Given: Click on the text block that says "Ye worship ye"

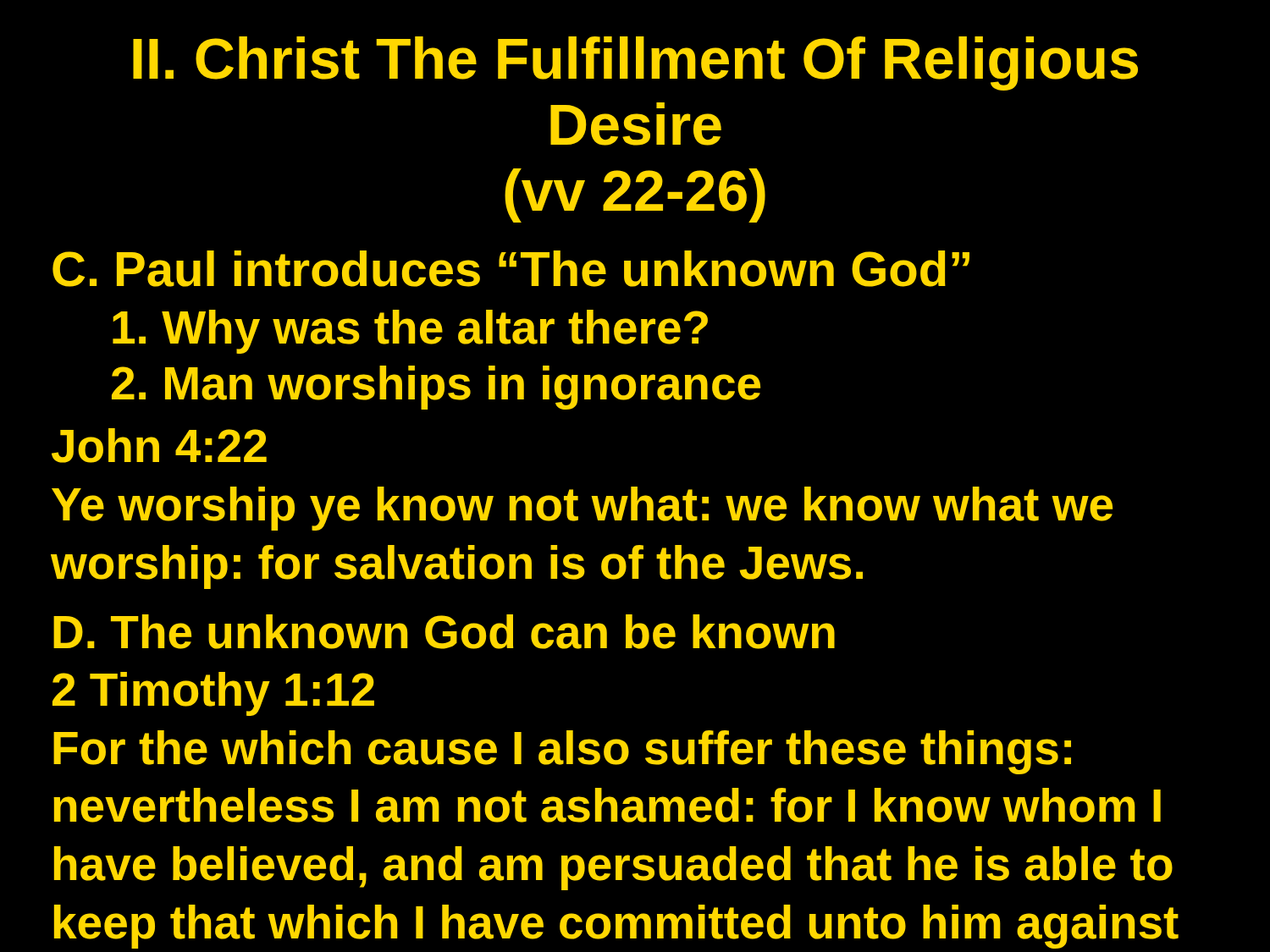Looking at the screenshot, I should [x=583, y=534].
